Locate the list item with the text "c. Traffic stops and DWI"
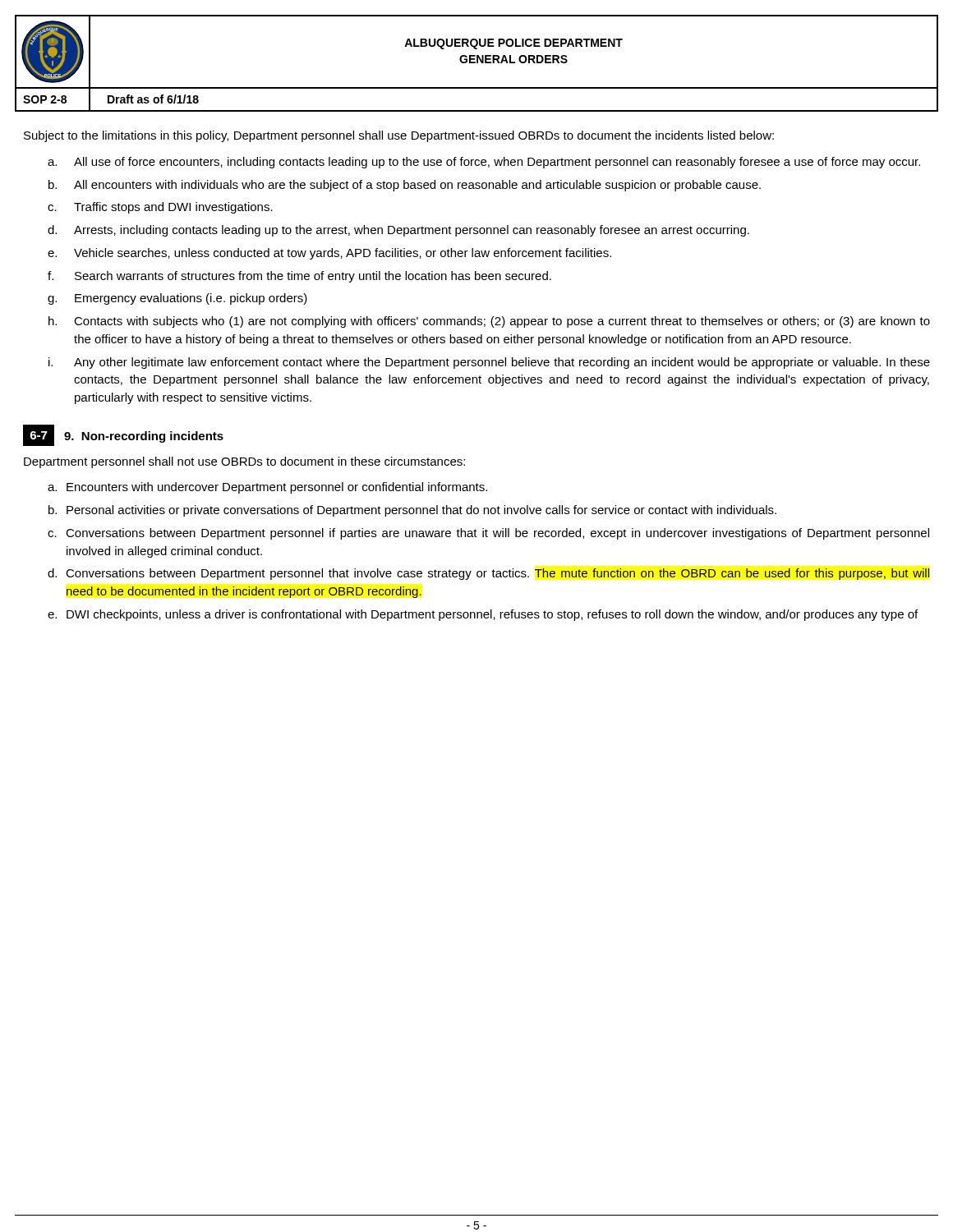The width and height of the screenshot is (953, 1232). click(x=160, y=208)
